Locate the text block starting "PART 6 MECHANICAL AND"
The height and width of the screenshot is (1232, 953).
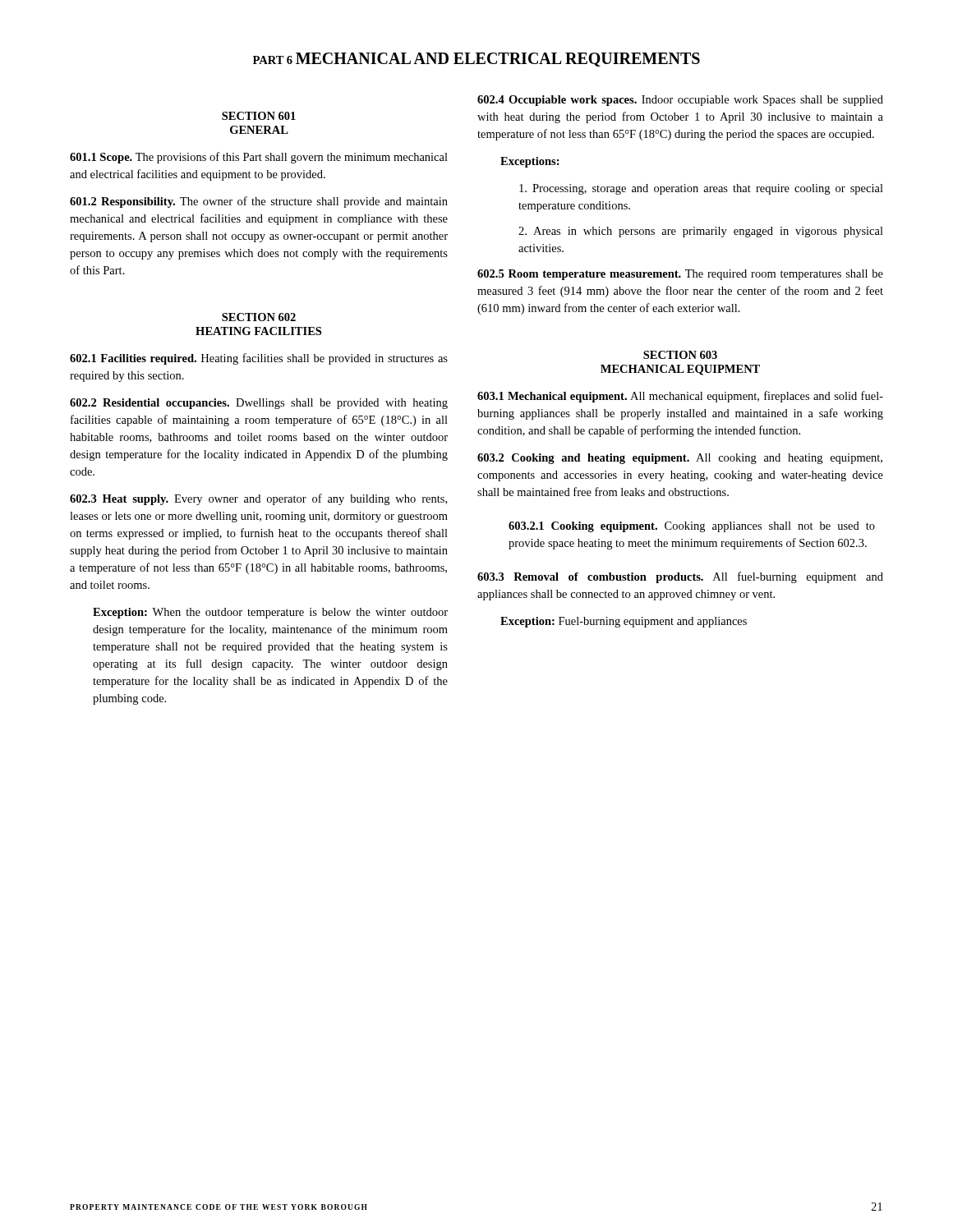(x=476, y=58)
